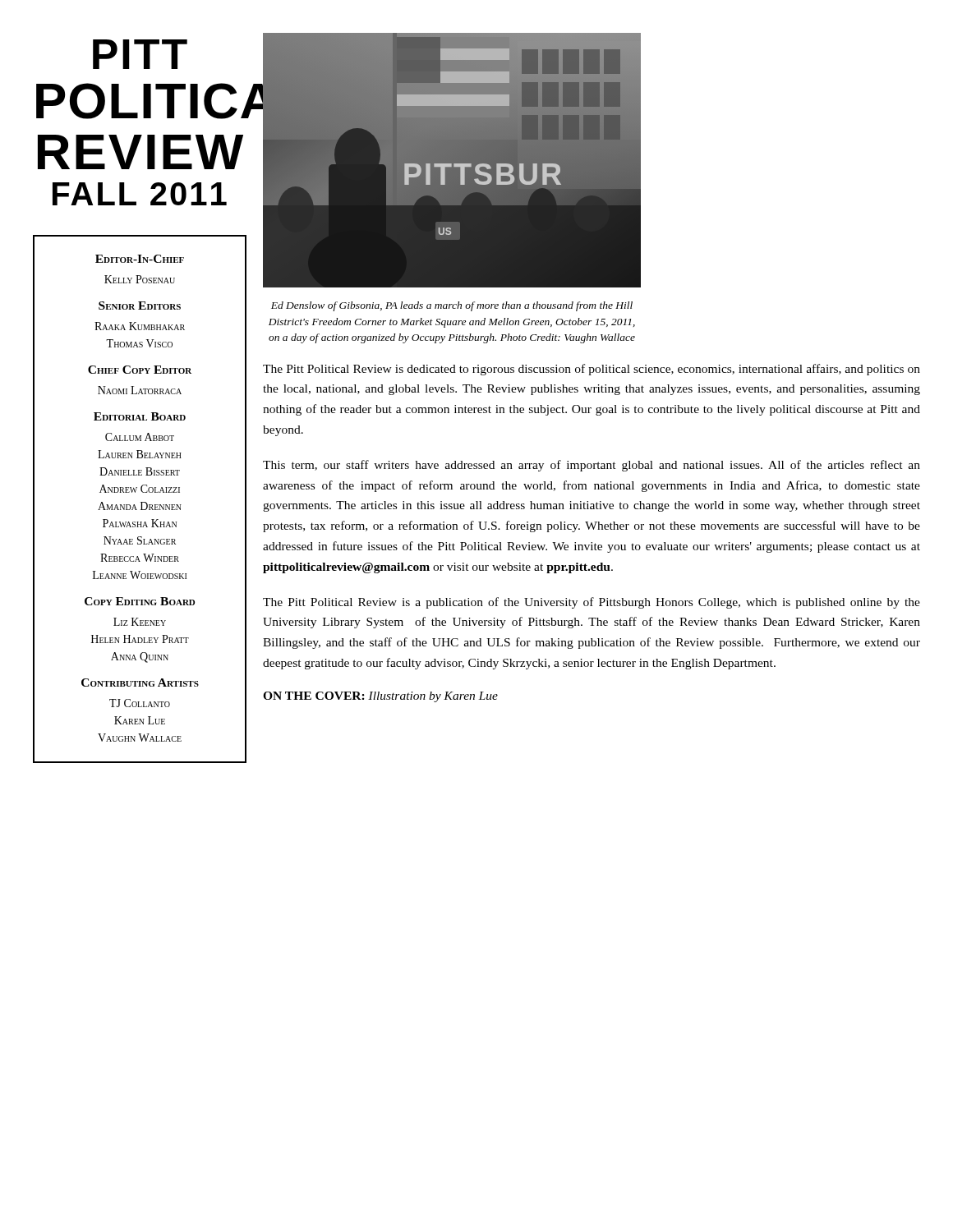Find the table
Screen dimensions: 1232x953
[140, 499]
